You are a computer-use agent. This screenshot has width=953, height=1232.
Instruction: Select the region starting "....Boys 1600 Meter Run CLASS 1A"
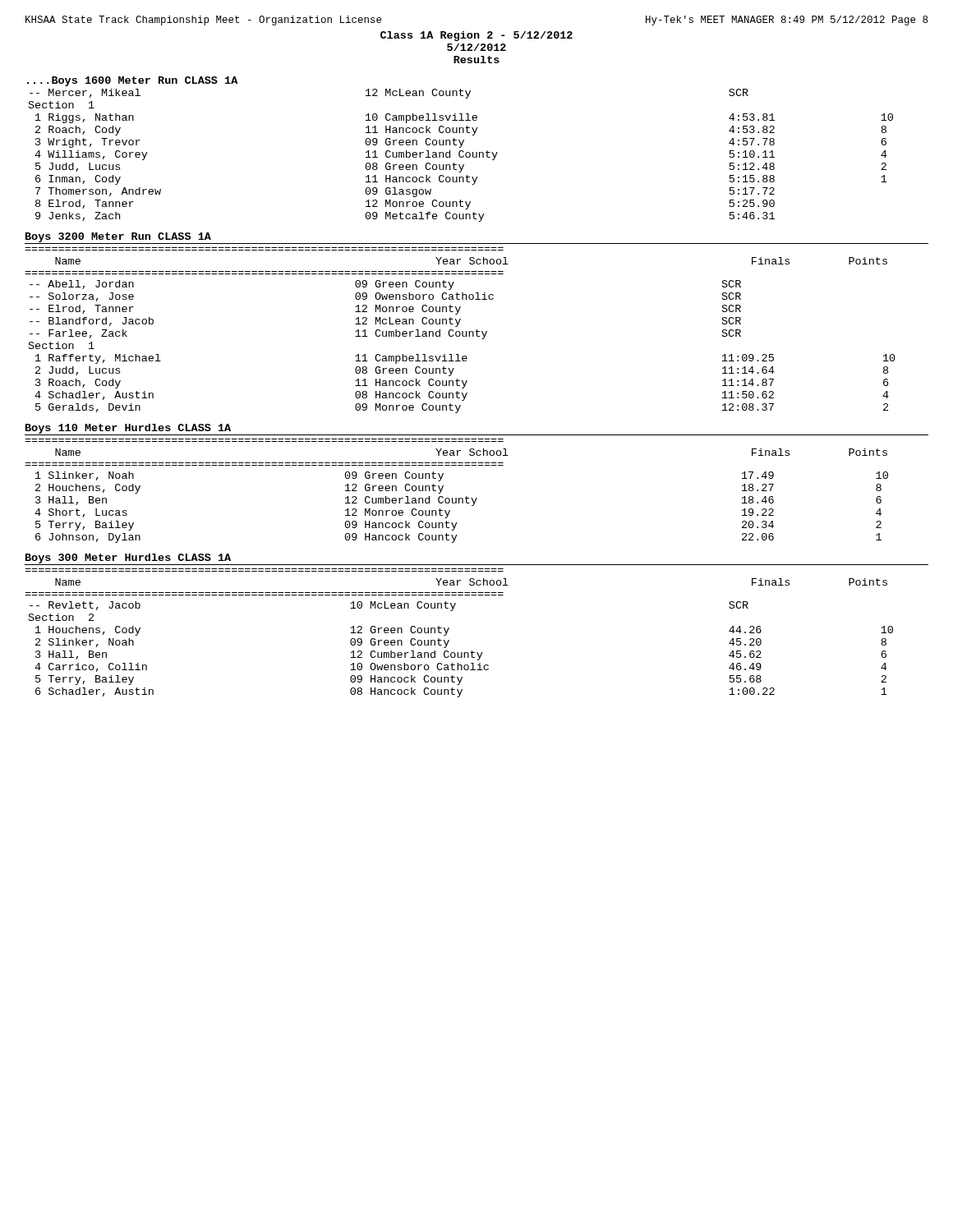click(x=131, y=81)
